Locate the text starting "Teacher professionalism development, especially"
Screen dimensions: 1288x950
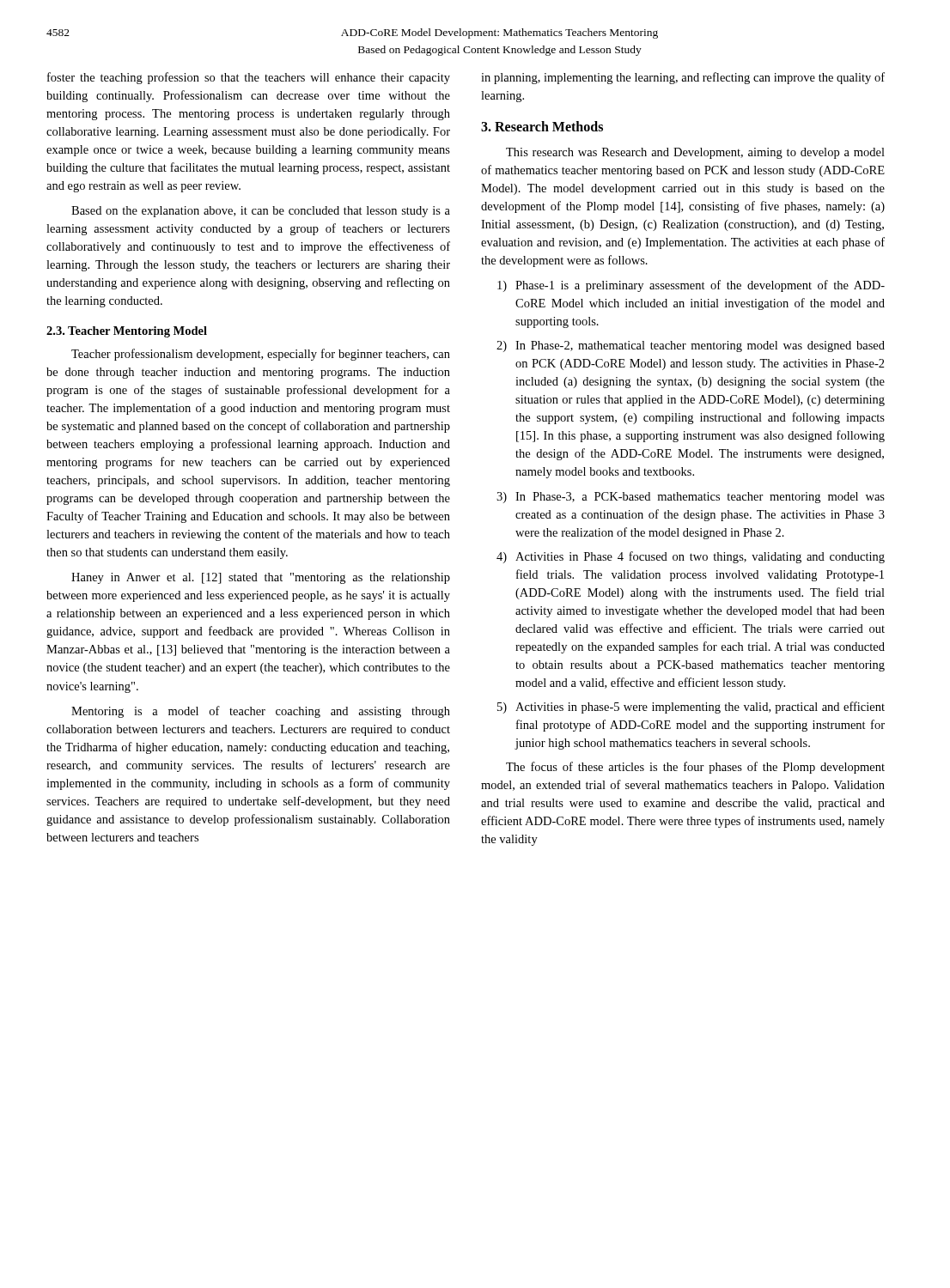248,454
